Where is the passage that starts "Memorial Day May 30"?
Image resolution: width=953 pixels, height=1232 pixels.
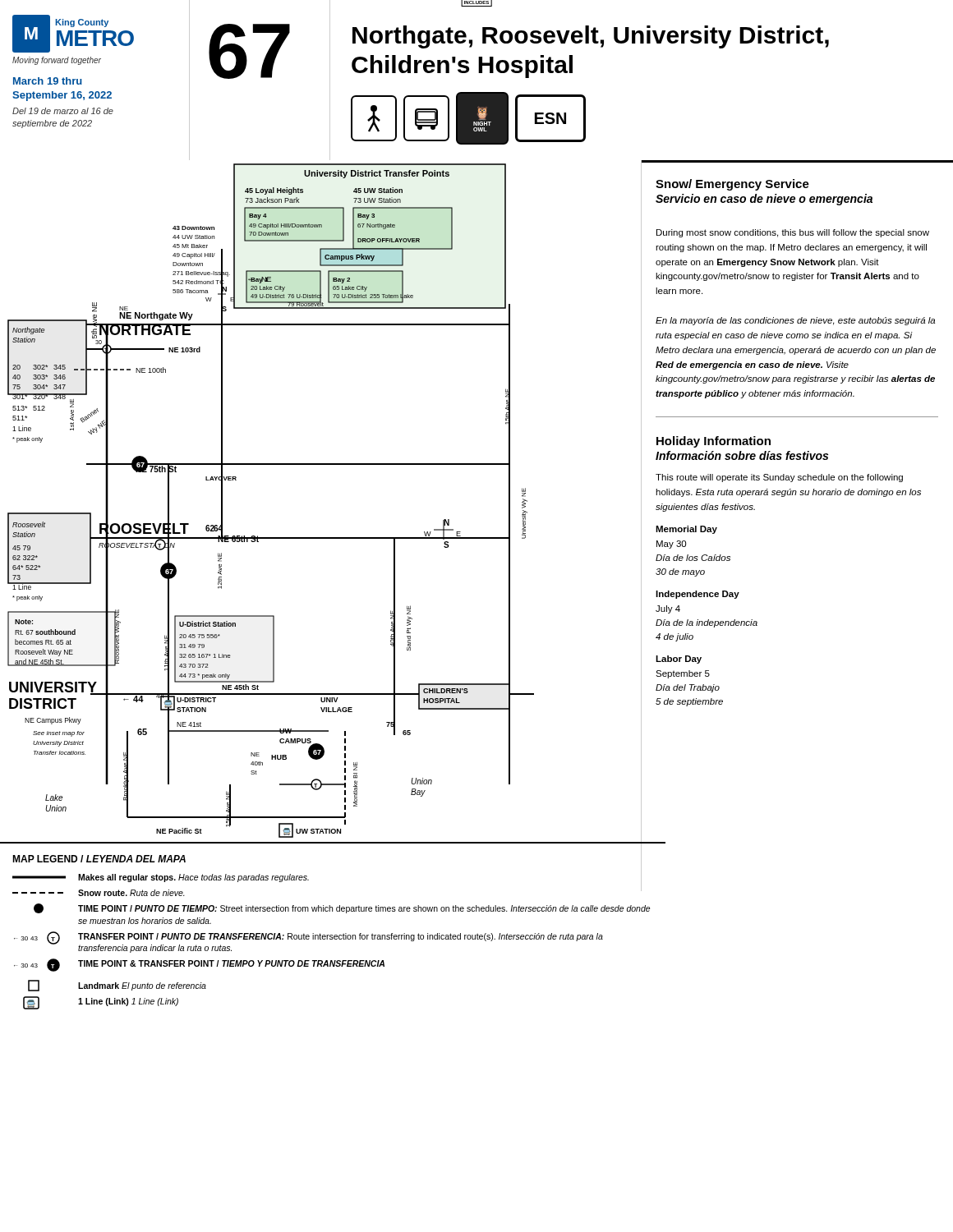(693, 551)
